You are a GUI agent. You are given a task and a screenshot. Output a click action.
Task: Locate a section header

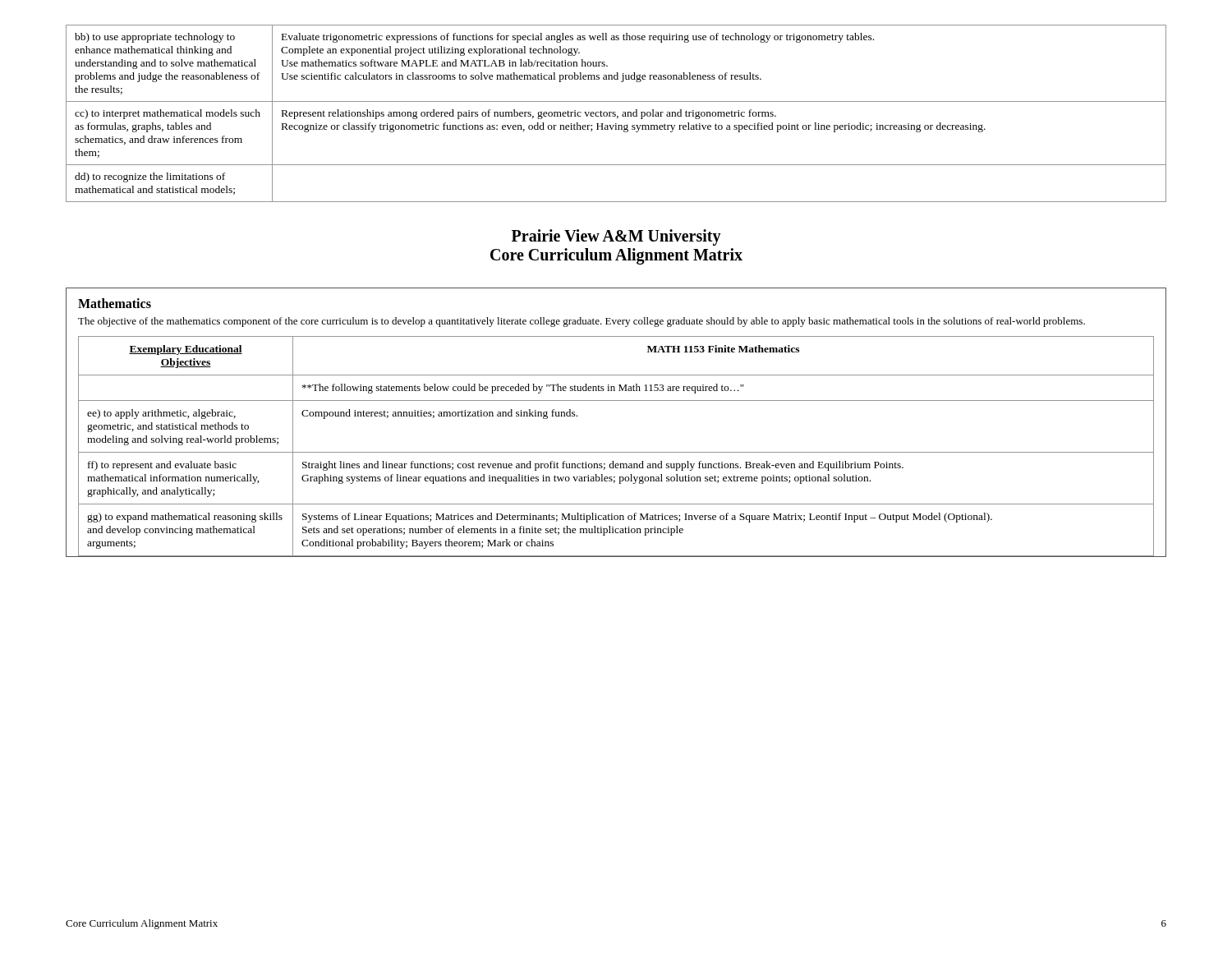click(x=115, y=304)
